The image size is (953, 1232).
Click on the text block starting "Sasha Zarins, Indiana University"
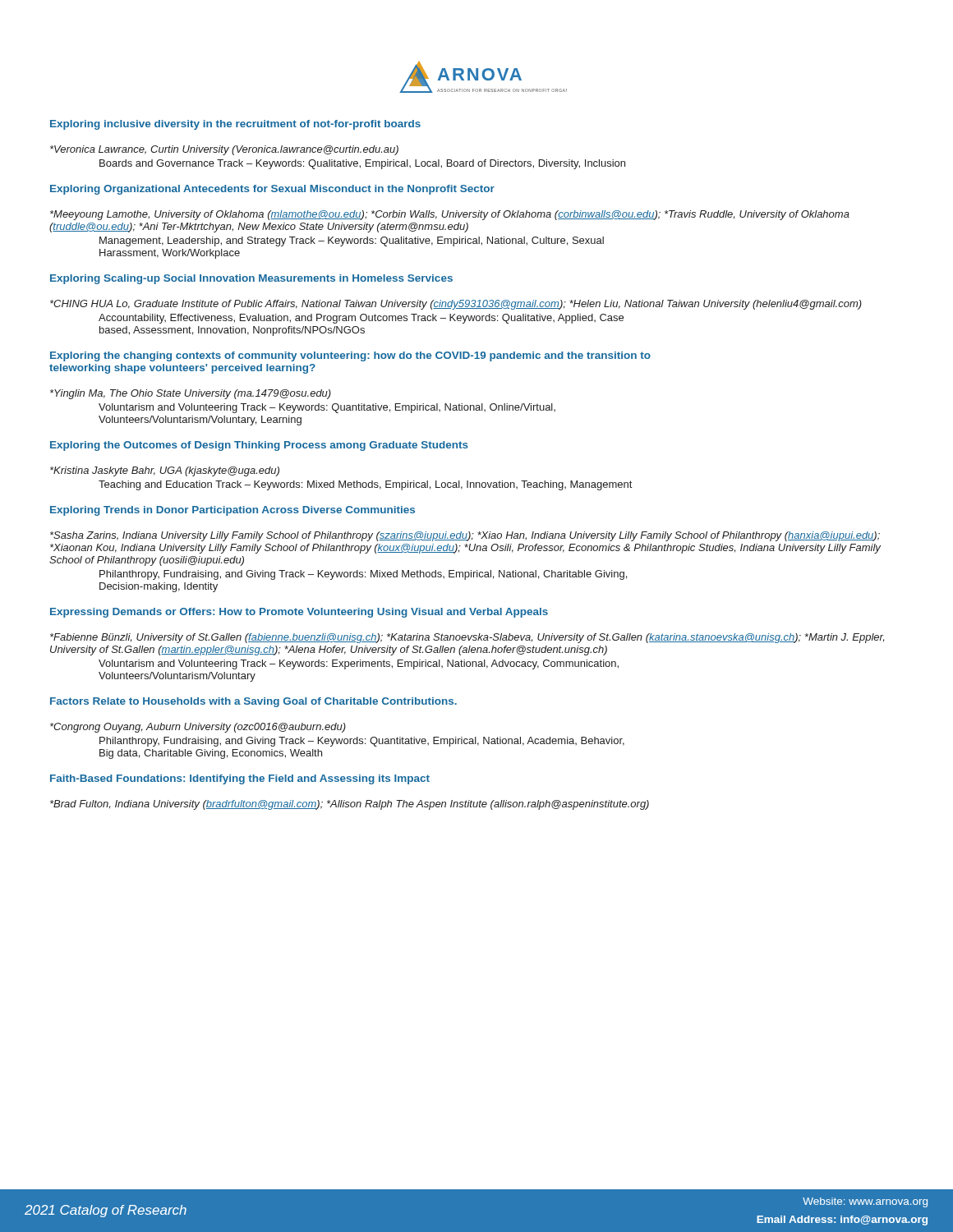tap(476, 561)
